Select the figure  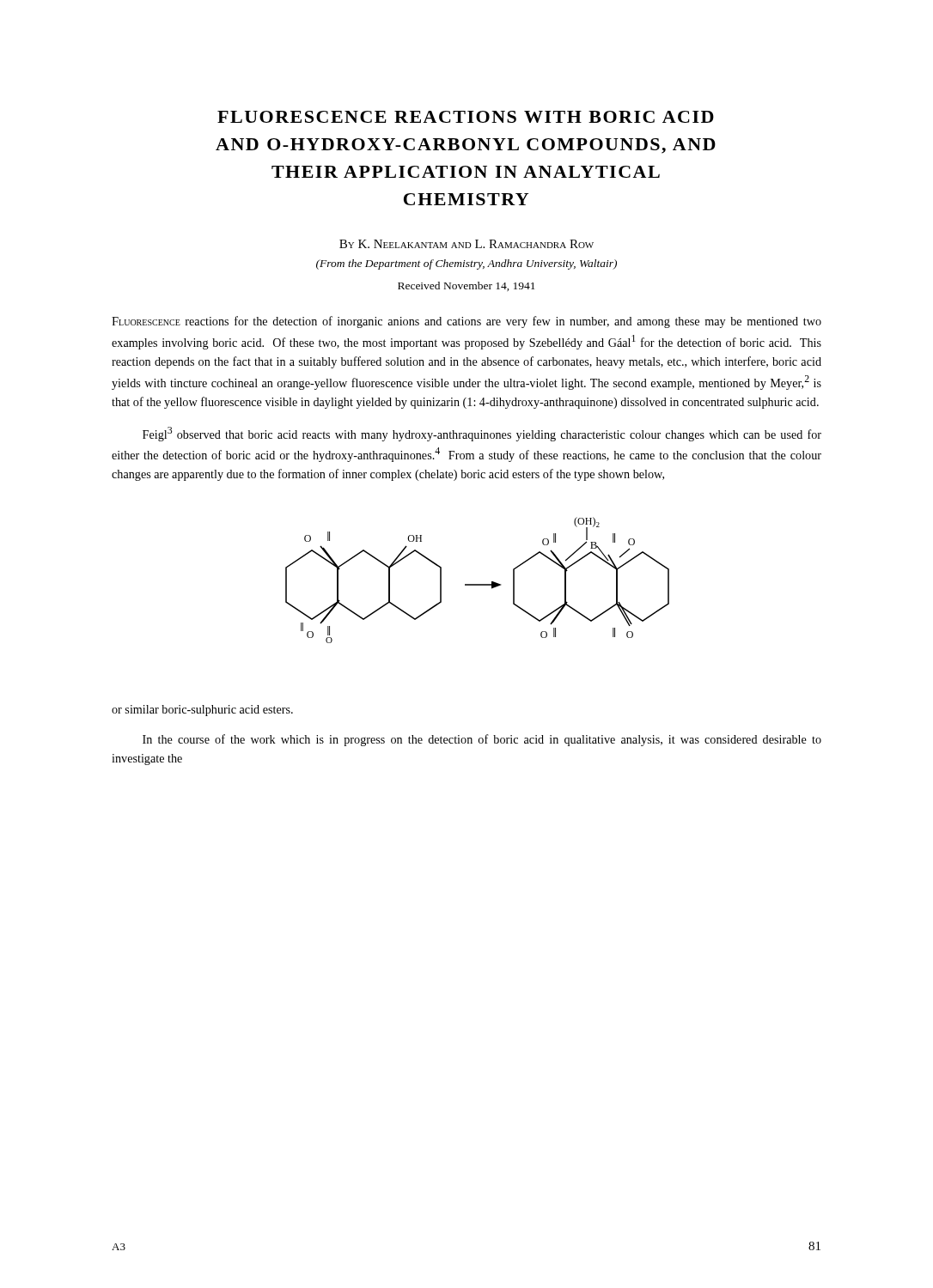[x=466, y=595]
